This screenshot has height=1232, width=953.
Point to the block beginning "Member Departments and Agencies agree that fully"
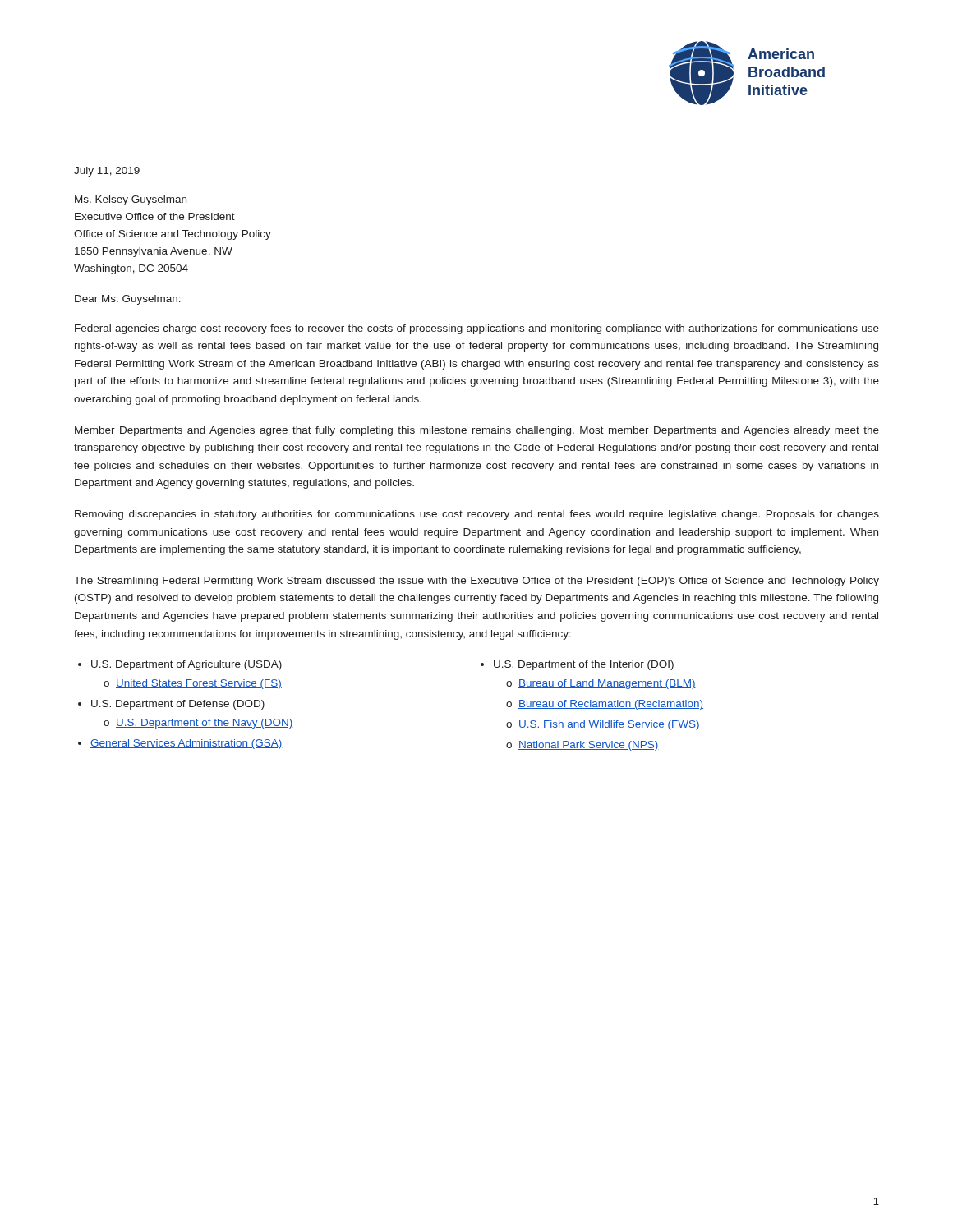(x=476, y=456)
